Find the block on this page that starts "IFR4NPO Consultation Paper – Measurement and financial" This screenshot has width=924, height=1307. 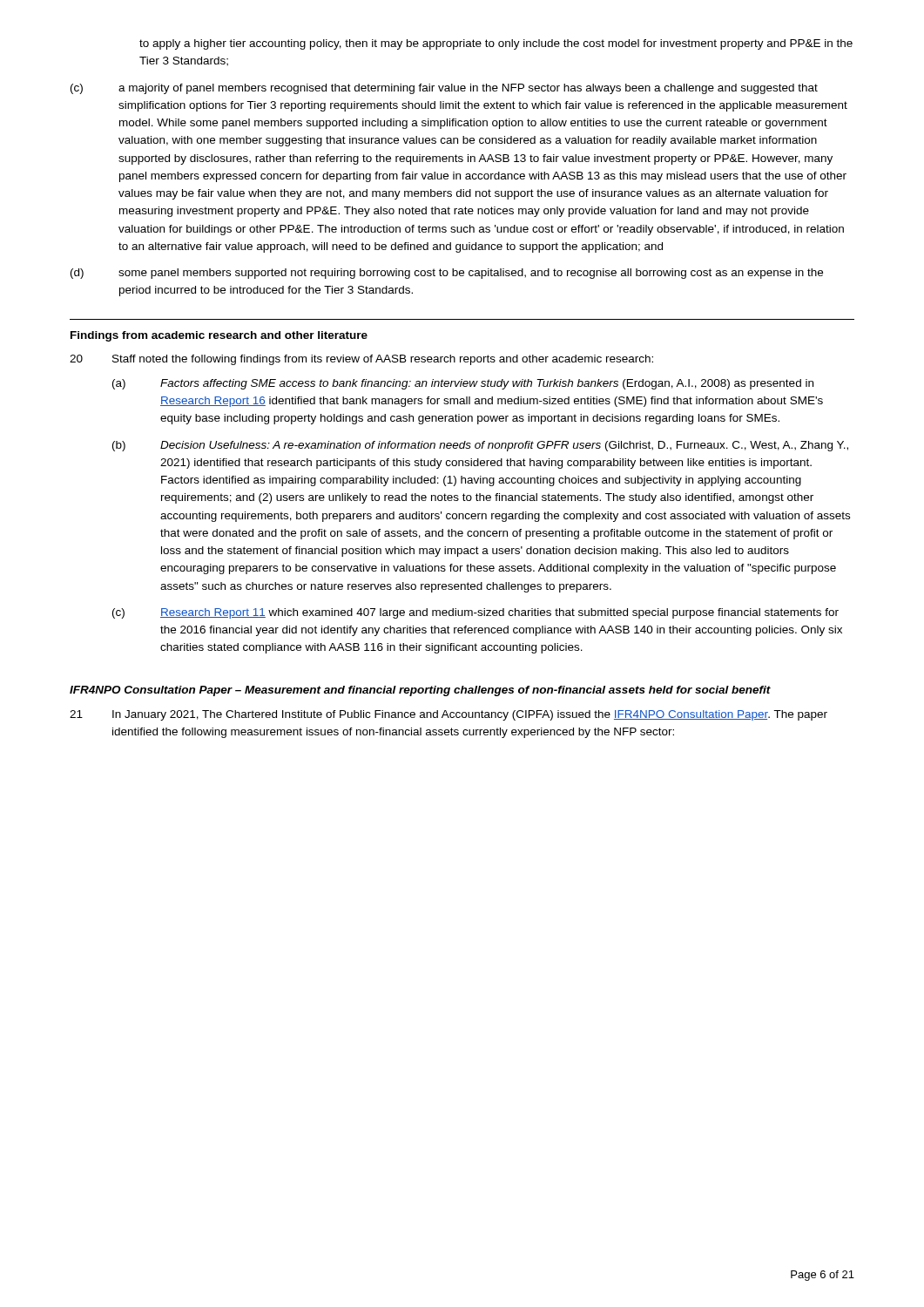click(x=420, y=689)
